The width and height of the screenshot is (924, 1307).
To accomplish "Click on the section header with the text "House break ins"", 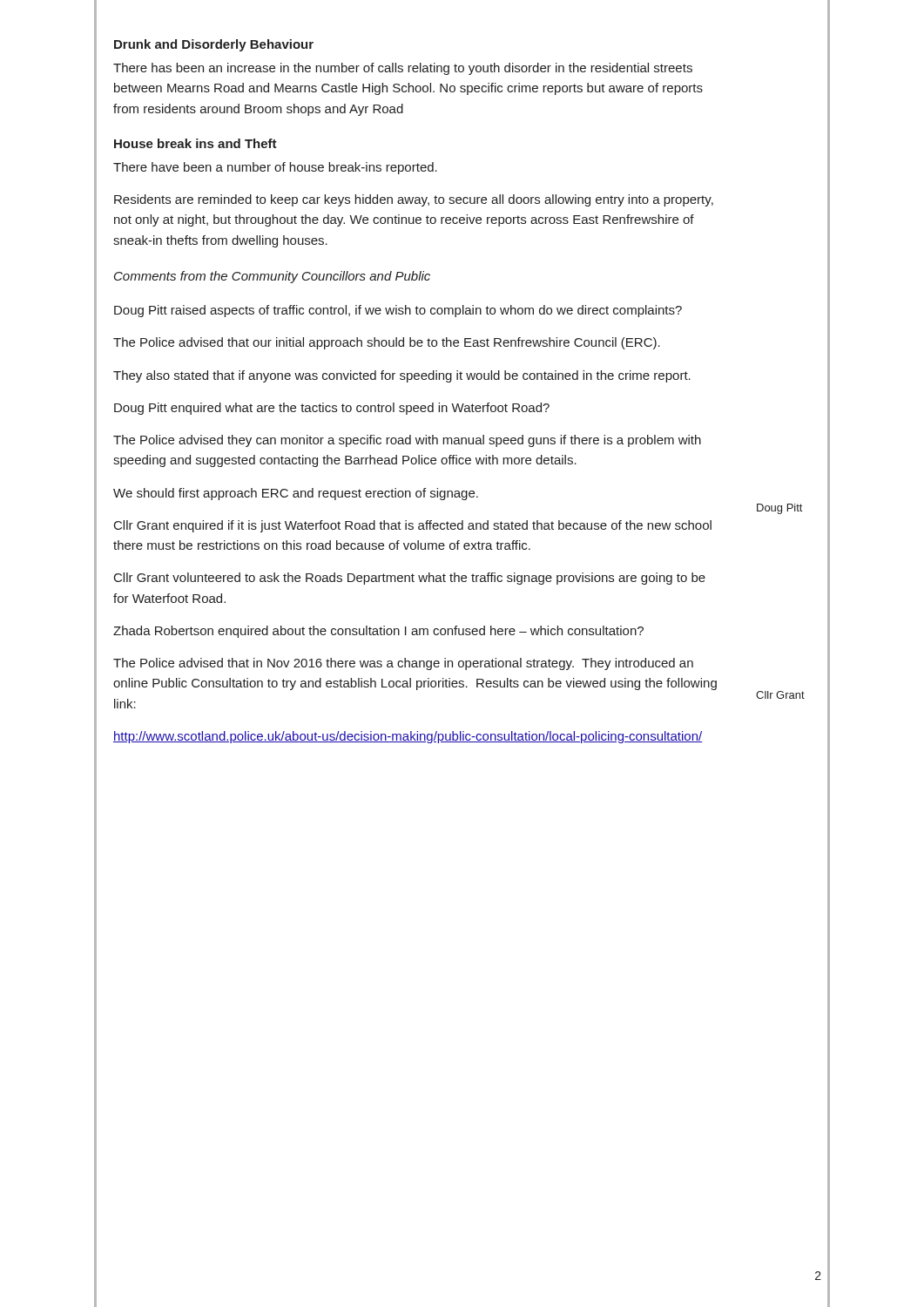I will [x=195, y=143].
